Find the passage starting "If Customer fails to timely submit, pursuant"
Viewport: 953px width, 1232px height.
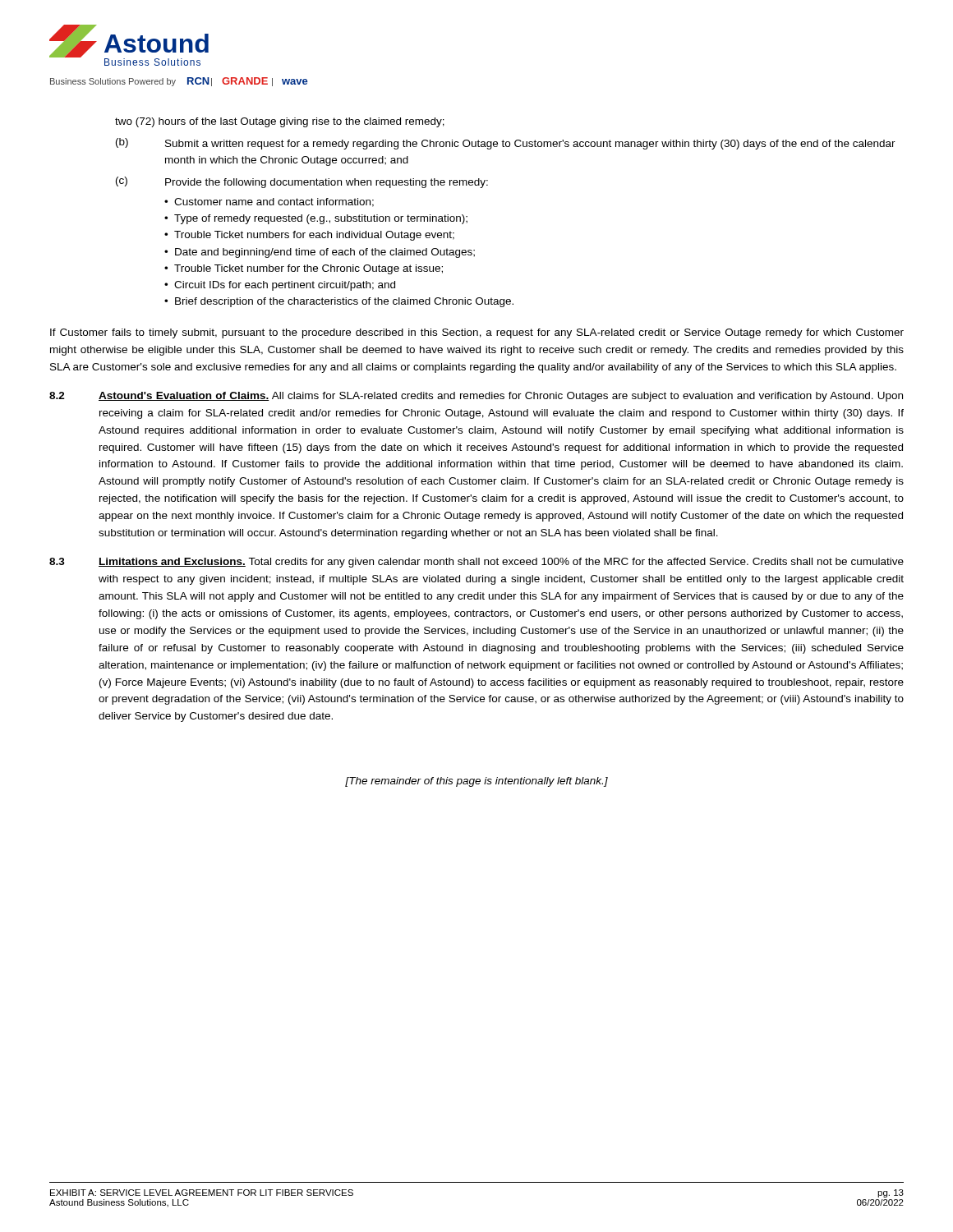pos(476,350)
